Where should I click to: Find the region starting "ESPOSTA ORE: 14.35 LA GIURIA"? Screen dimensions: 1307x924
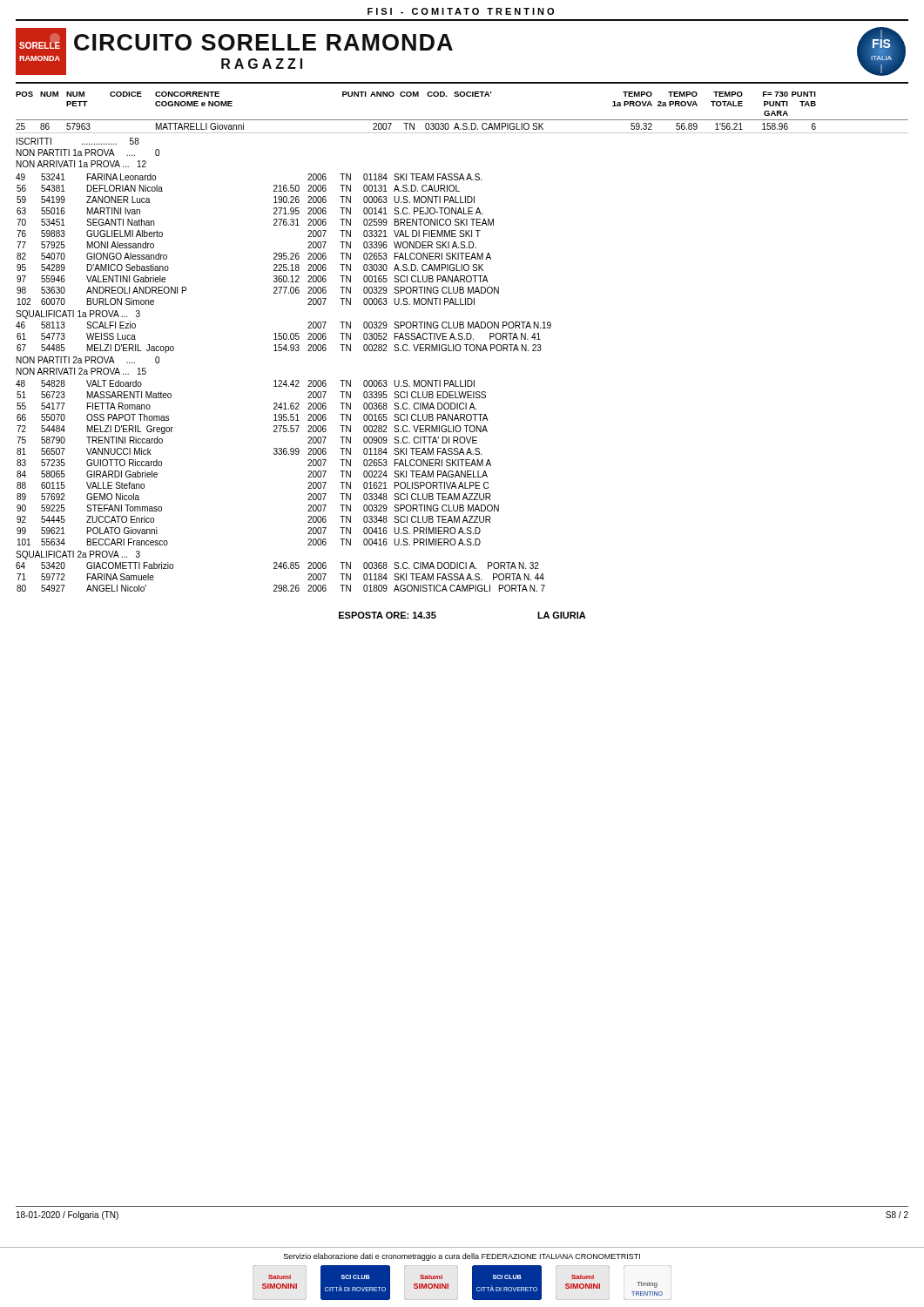(389, 613)
